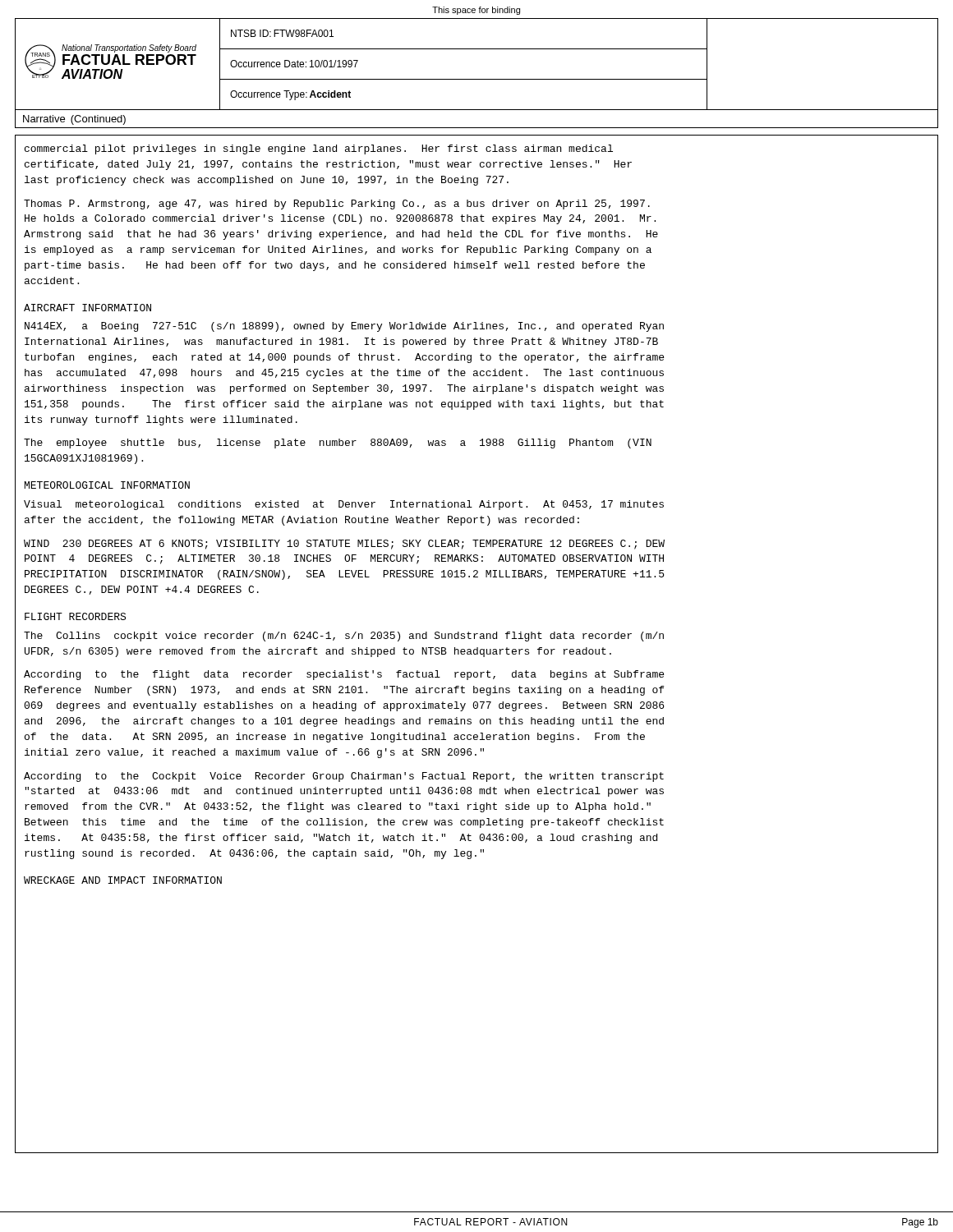Image resolution: width=953 pixels, height=1232 pixels.
Task: Point to the text block starting "N414EX, a Boeing 727-51C (s/n 18899), owned"
Action: [344, 373]
